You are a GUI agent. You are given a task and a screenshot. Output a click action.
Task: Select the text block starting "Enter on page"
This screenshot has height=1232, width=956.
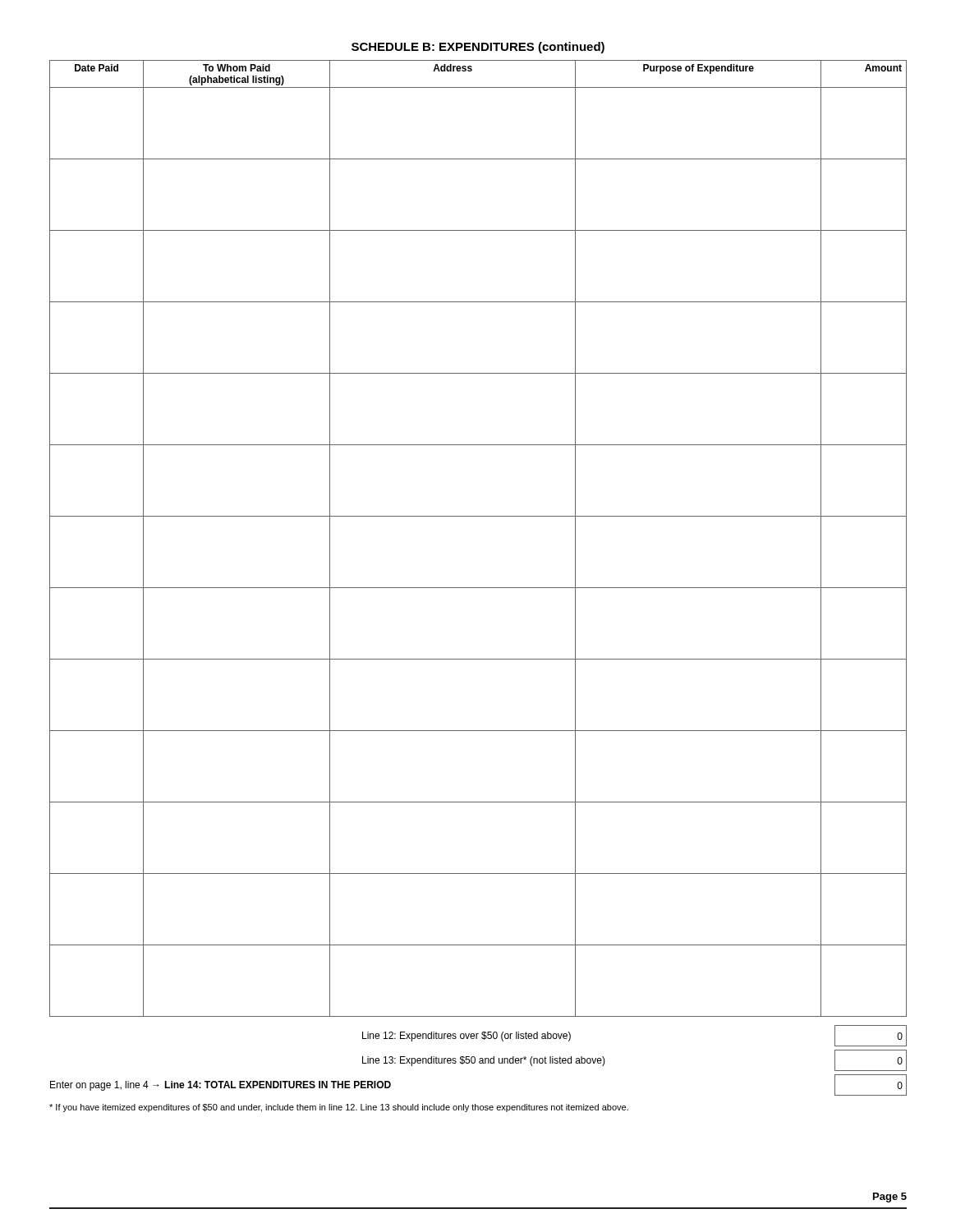pyautogui.click(x=105, y=1085)
